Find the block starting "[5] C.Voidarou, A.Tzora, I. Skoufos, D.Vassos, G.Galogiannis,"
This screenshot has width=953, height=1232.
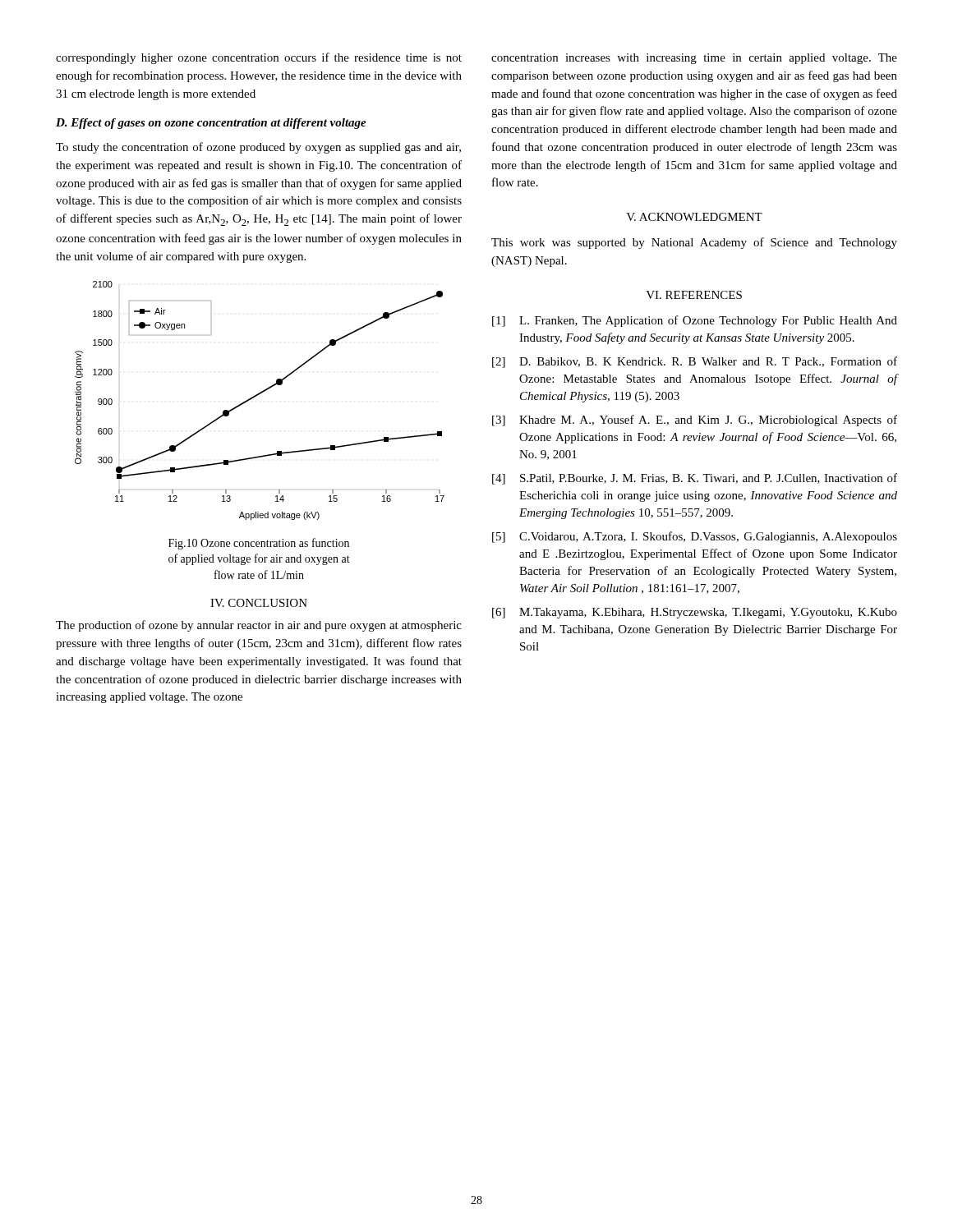coord(694,562)
